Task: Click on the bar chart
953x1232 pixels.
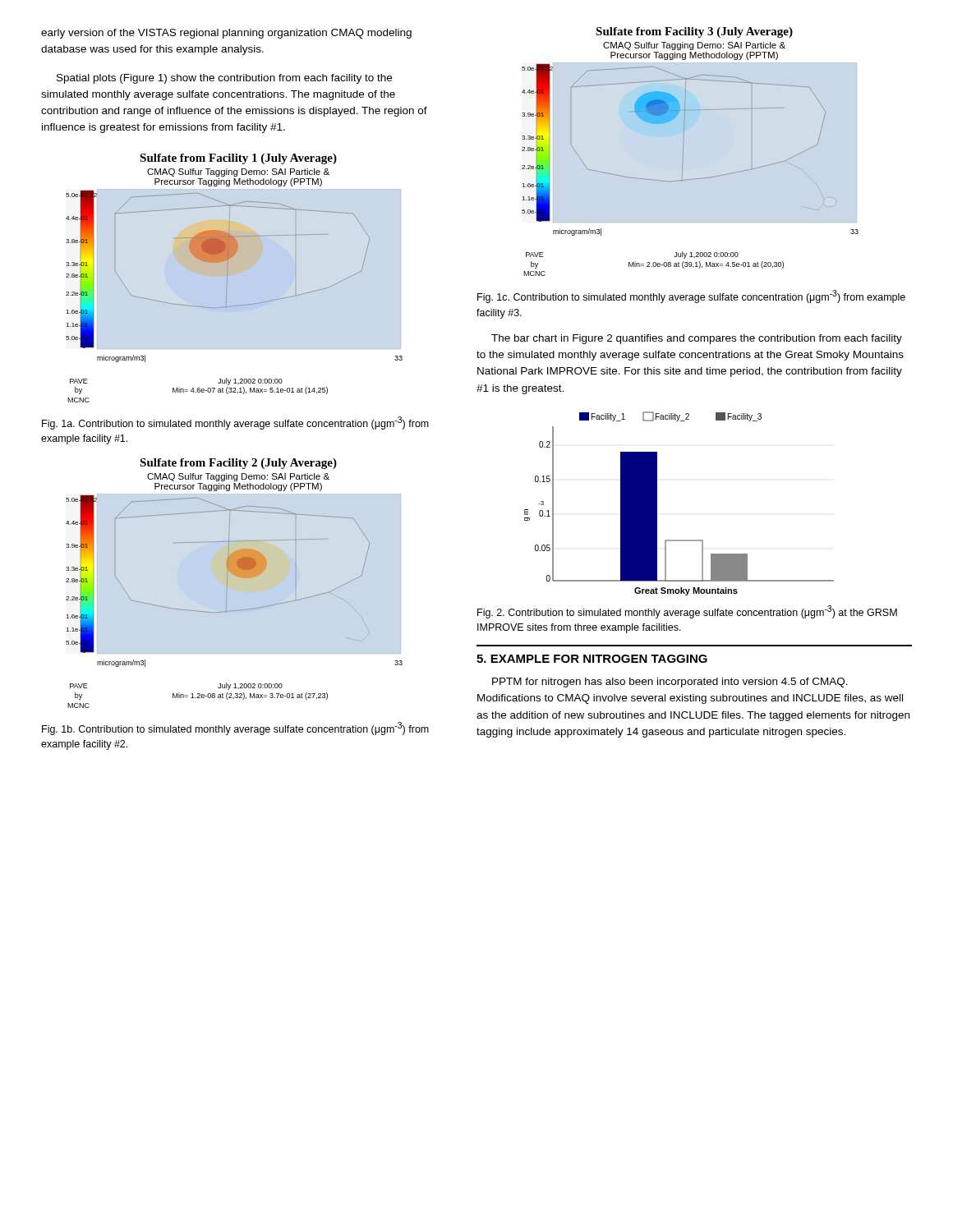Action: tap(694, 504)
